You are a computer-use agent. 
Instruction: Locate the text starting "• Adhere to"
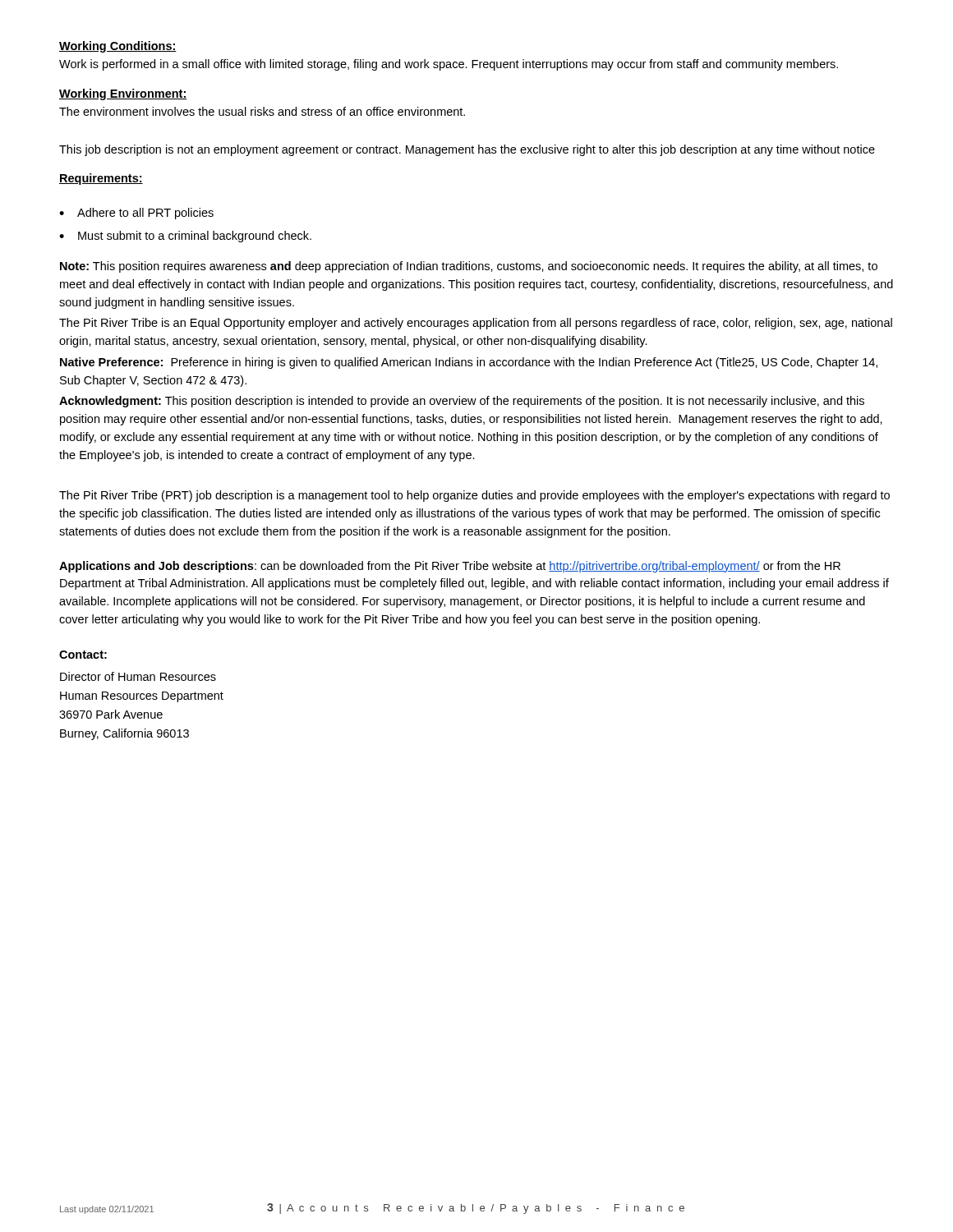click(136, 214)
